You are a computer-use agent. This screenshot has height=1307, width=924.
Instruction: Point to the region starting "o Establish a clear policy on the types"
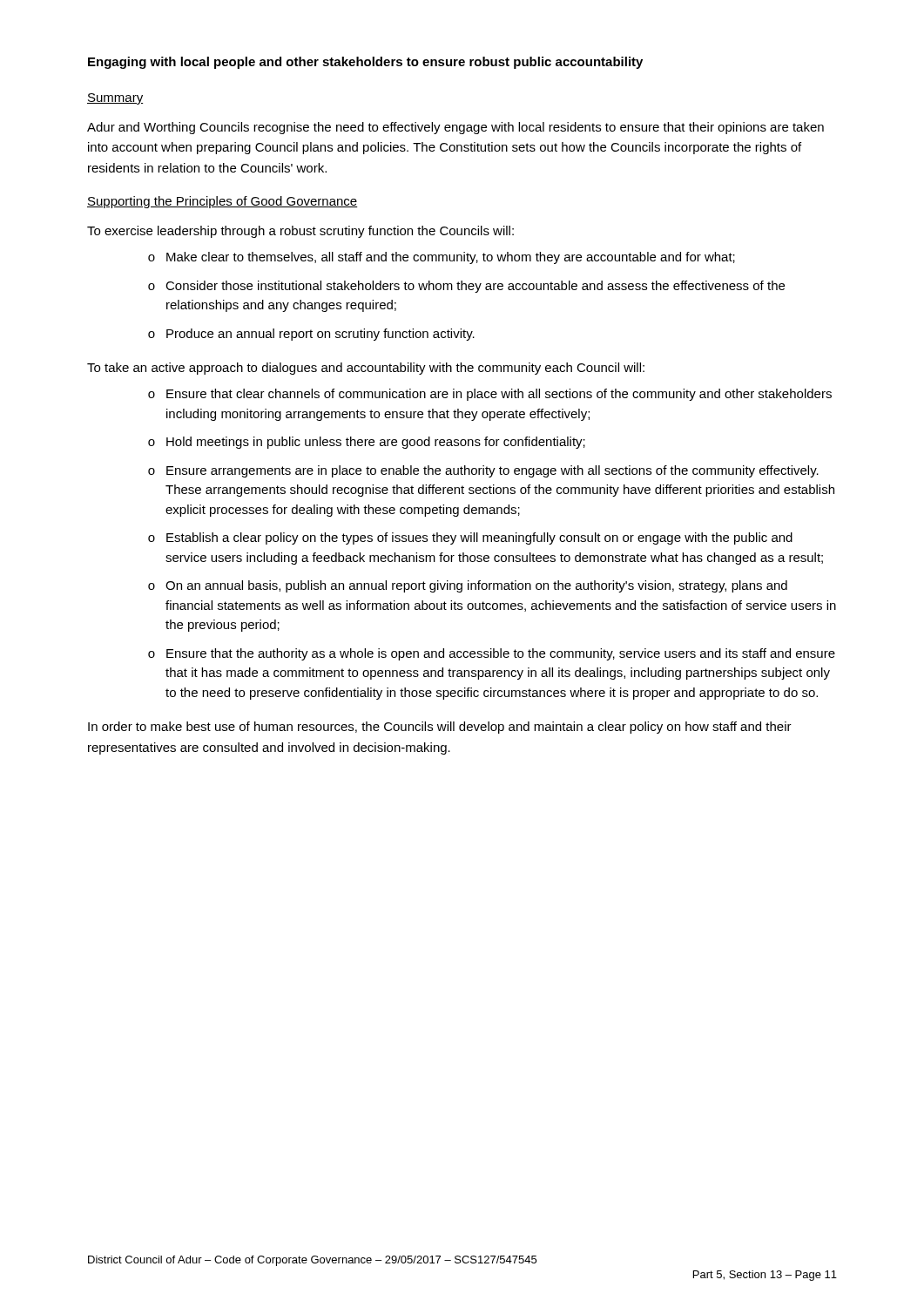pyautogui.click(x=475, y=548)
